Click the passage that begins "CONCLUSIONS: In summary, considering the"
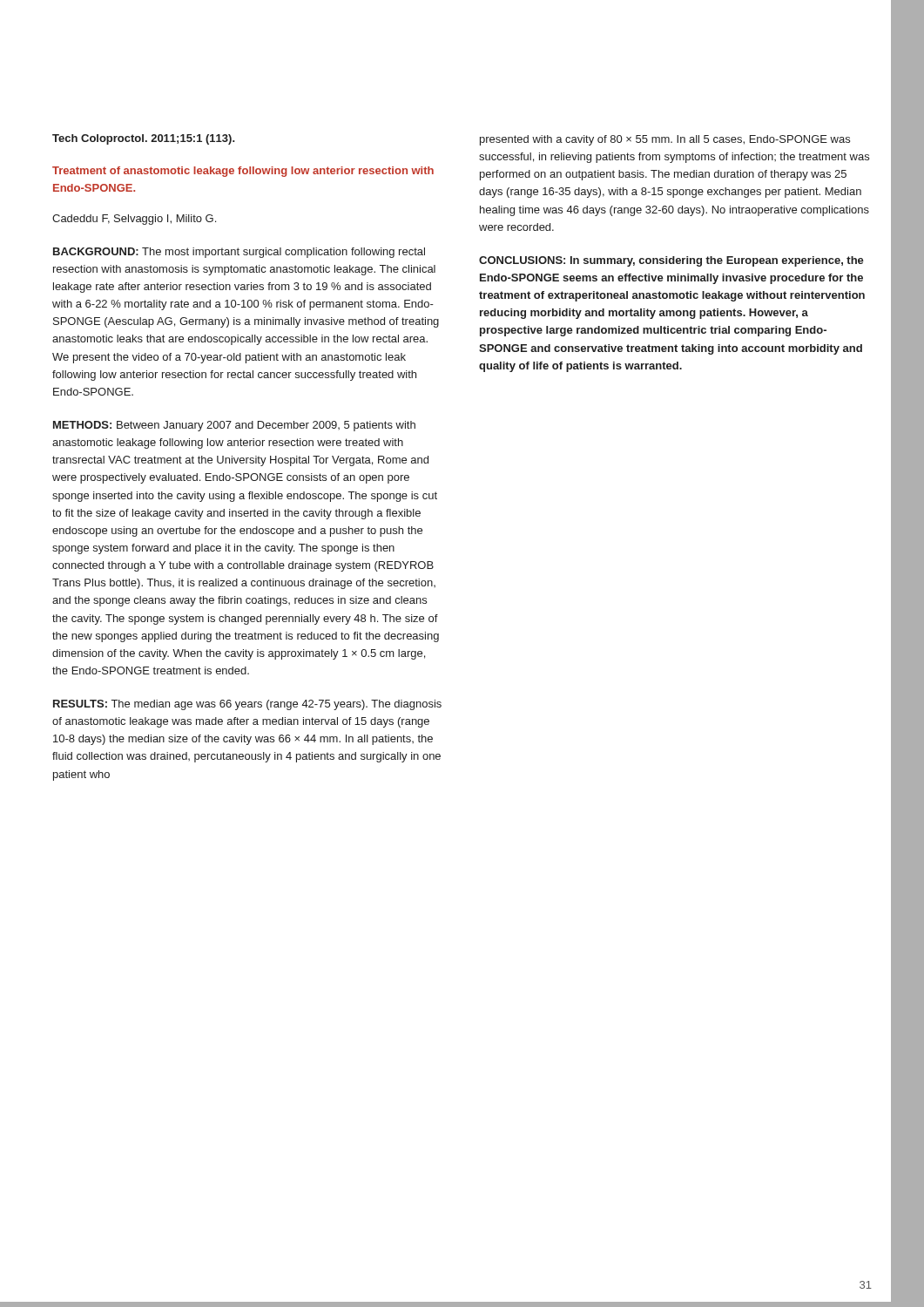 (x=672, y=313)
